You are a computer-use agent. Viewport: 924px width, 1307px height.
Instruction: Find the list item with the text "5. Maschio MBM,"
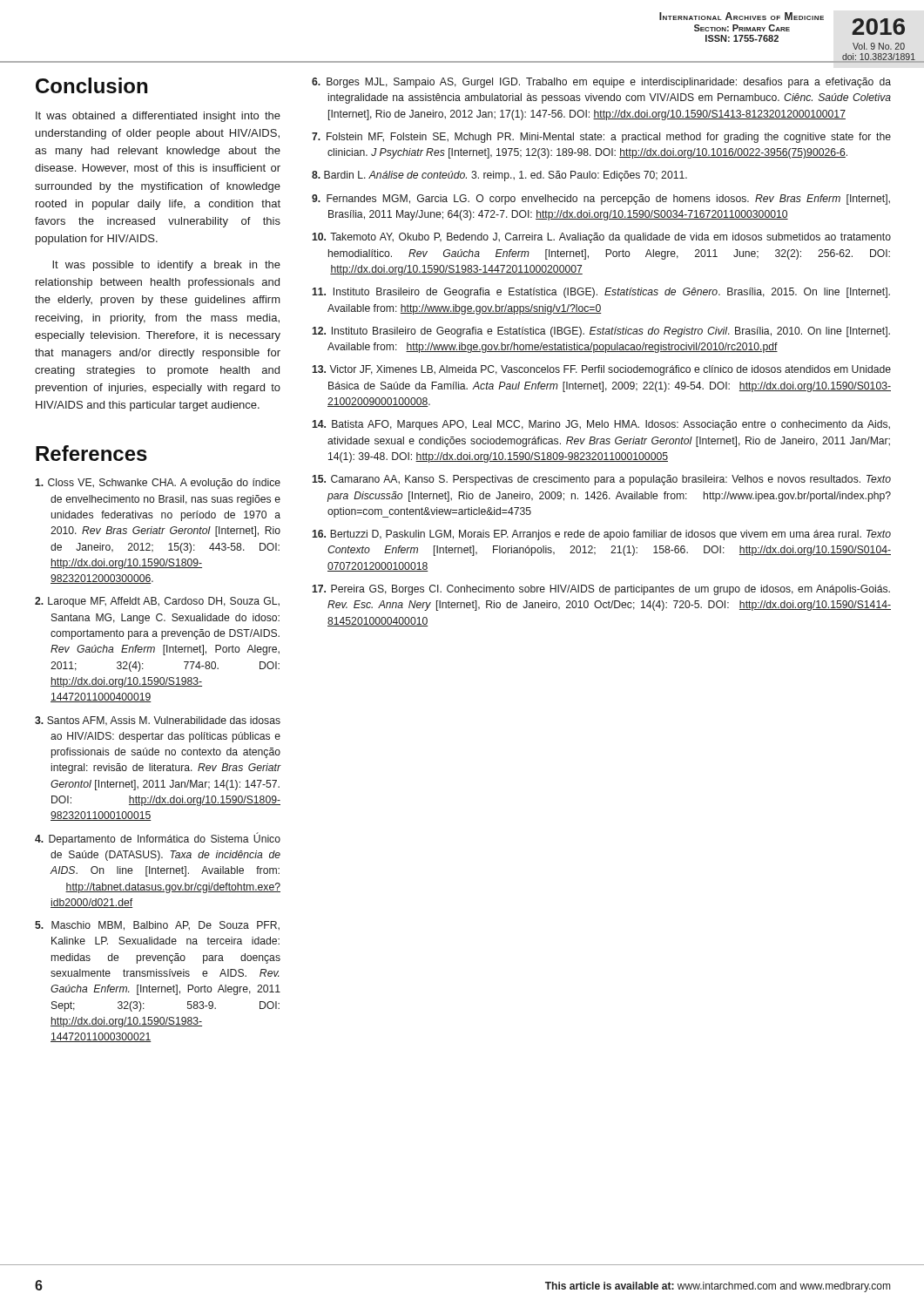point(158,981)
